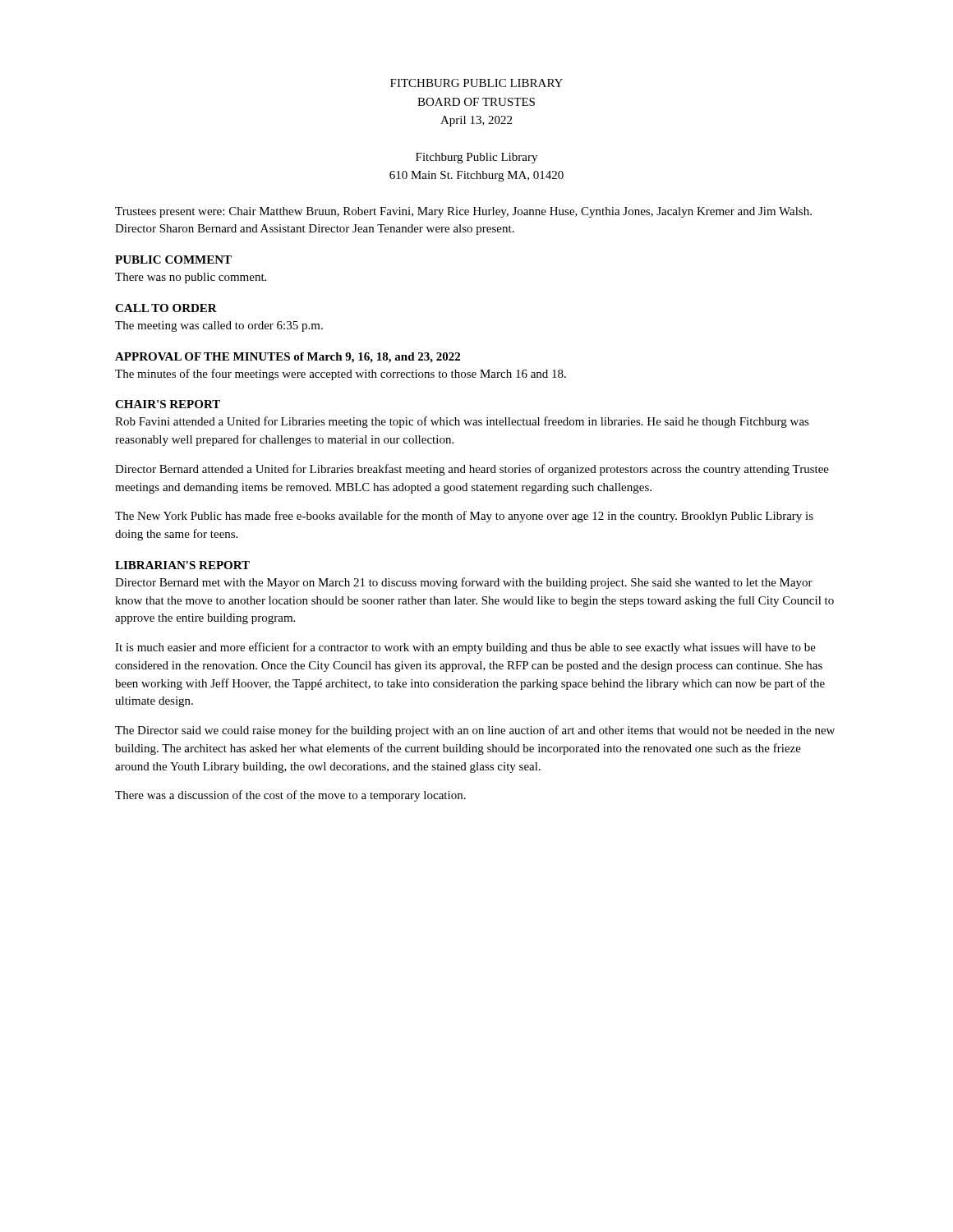This screenshot has width=953, height=1232.
Task: Click on the section header containing "PUBLIC COMMENT"
Action: [173, 260]
